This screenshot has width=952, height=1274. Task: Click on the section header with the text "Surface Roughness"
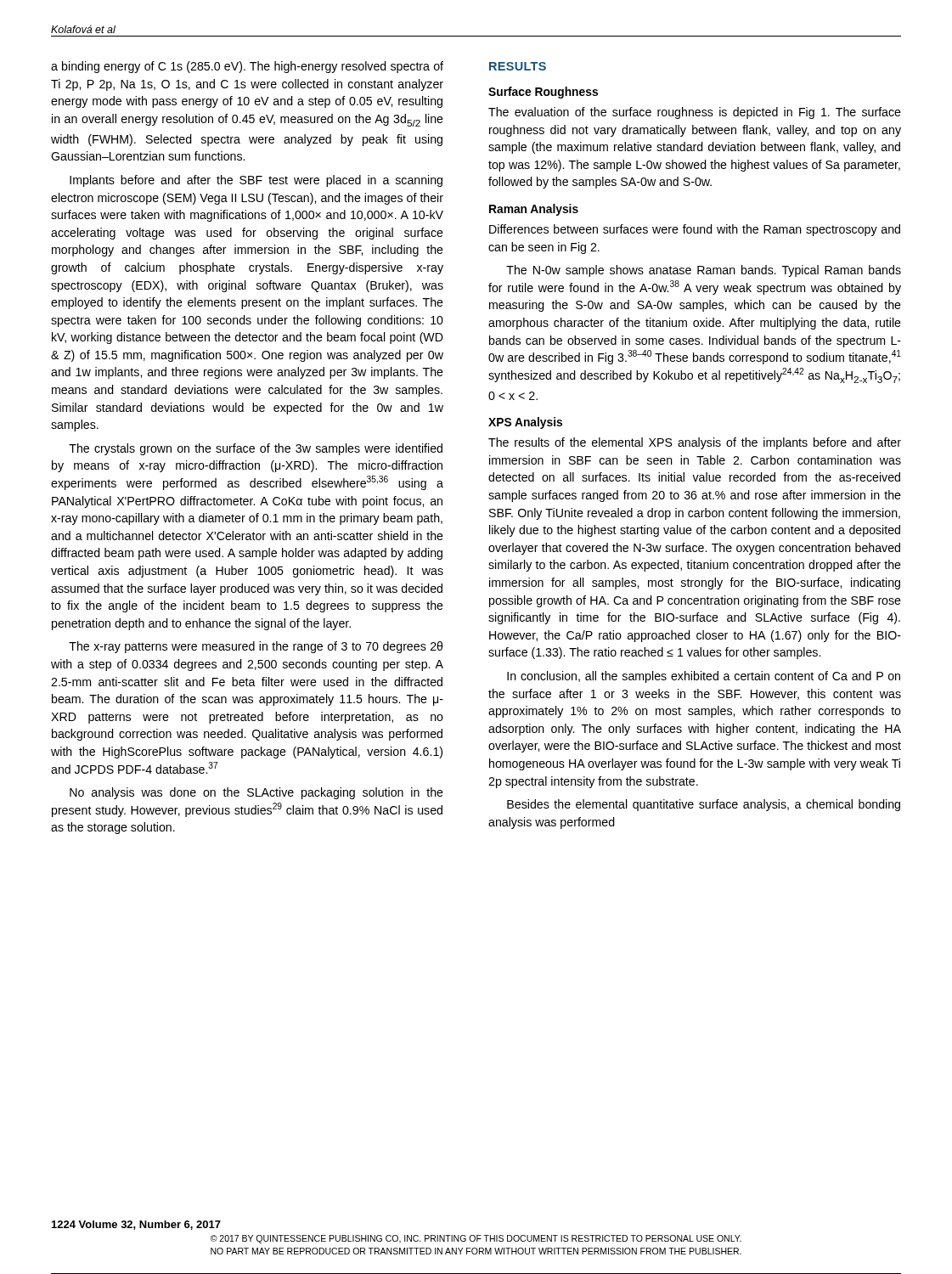[543, 92]
